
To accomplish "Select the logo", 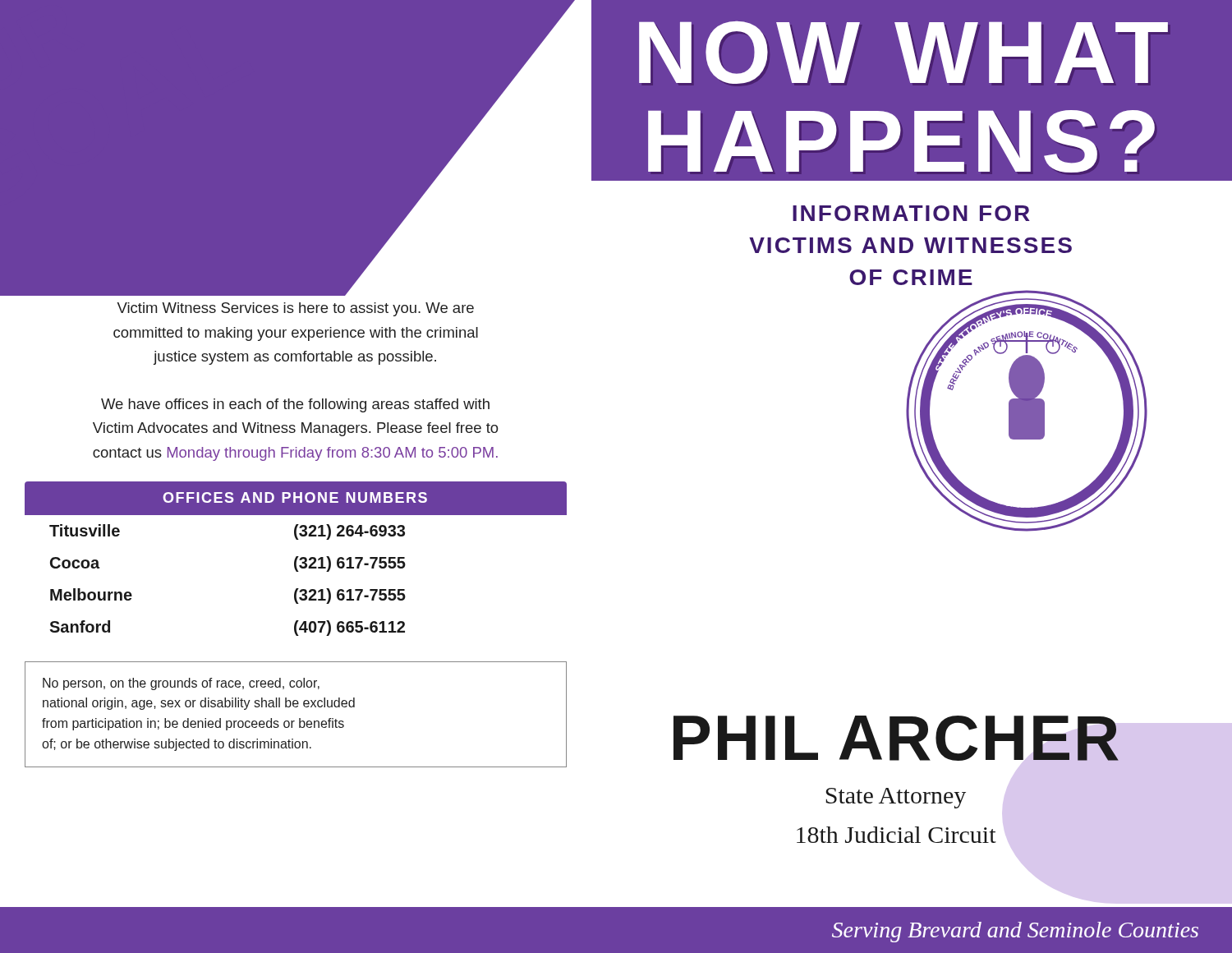I will (1027, 411).
